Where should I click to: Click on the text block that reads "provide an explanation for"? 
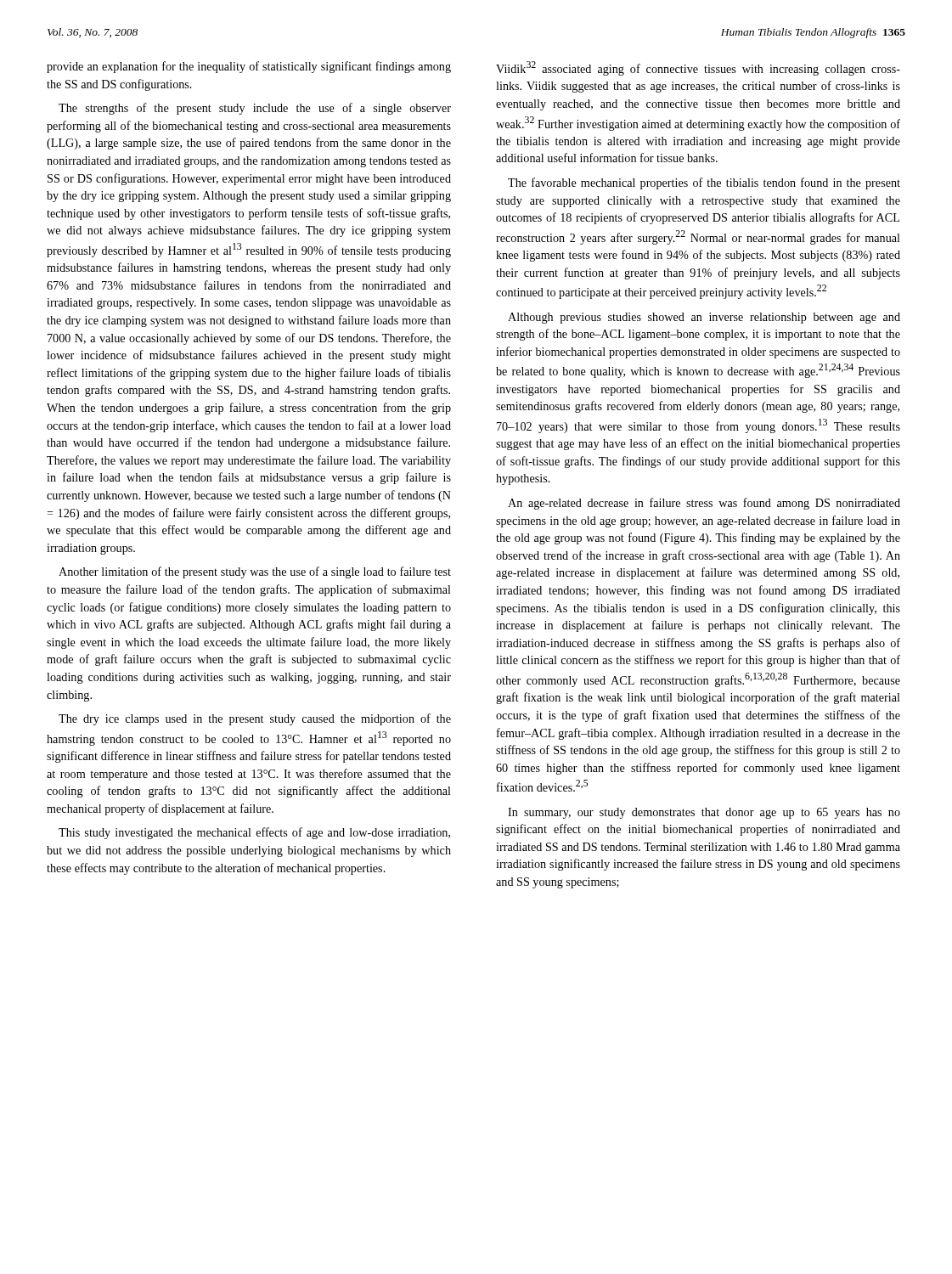tap(249, 467)
